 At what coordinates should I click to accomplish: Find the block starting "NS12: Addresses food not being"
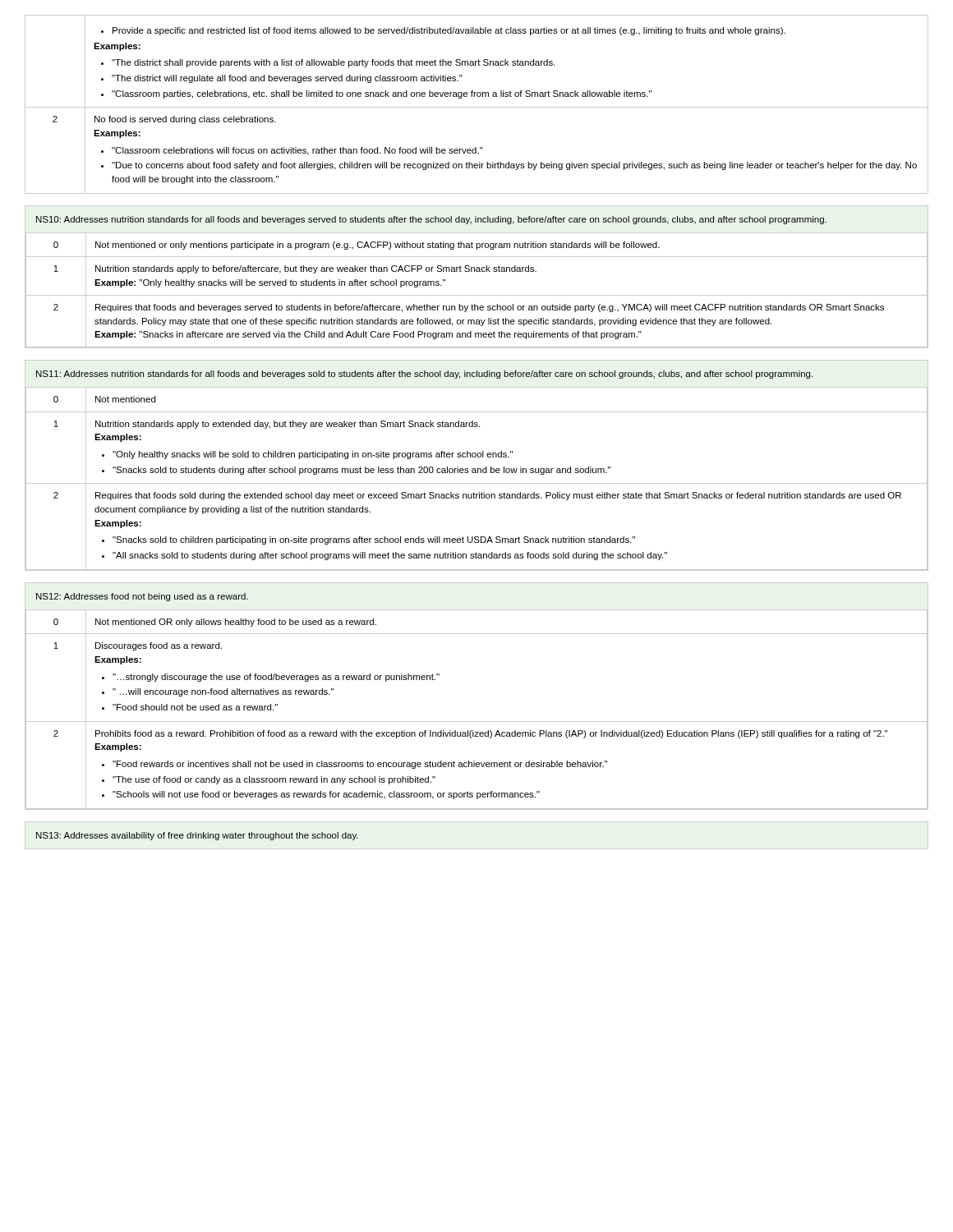(142, 596)
